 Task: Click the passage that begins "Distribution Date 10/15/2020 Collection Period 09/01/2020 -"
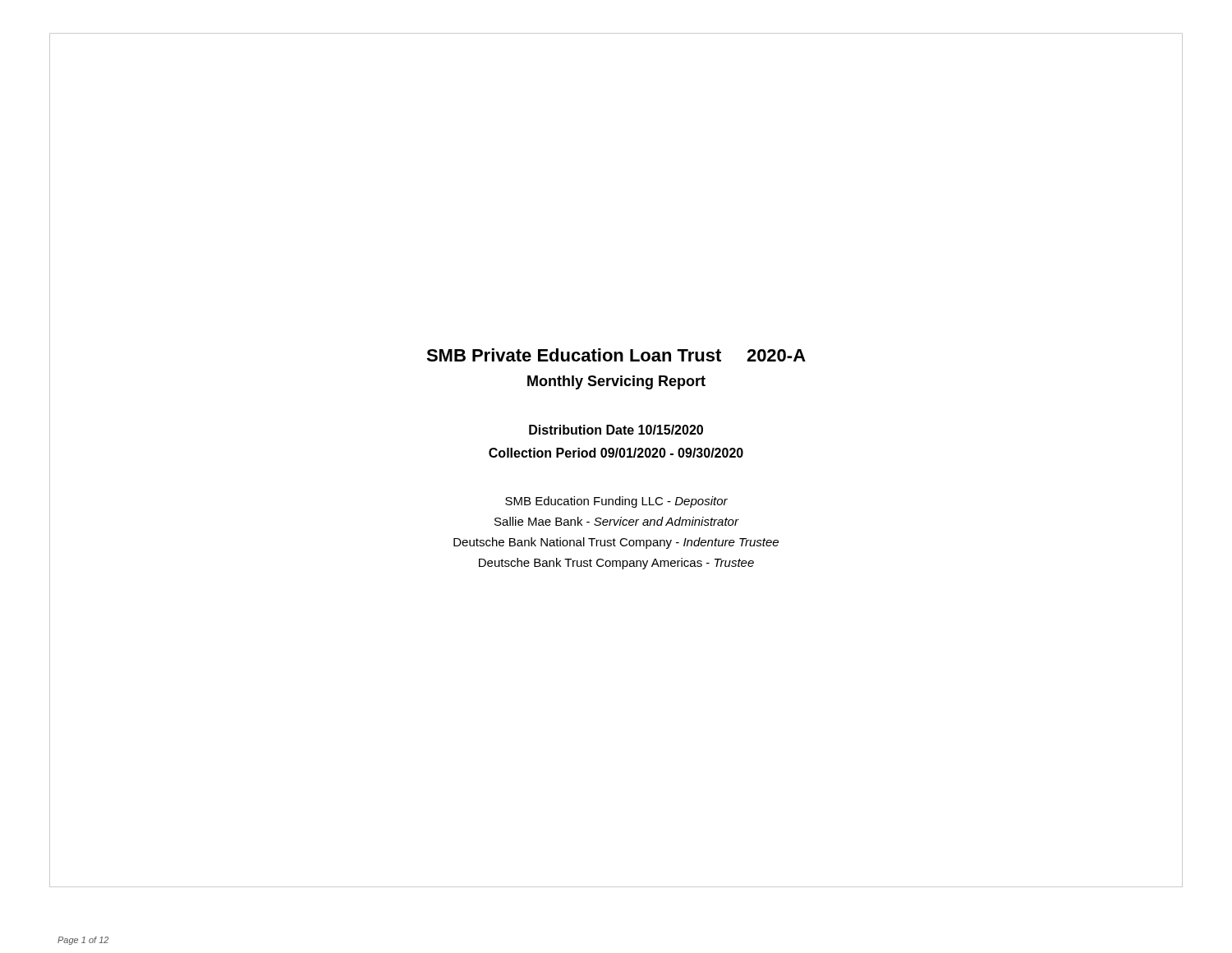point(616,442)
